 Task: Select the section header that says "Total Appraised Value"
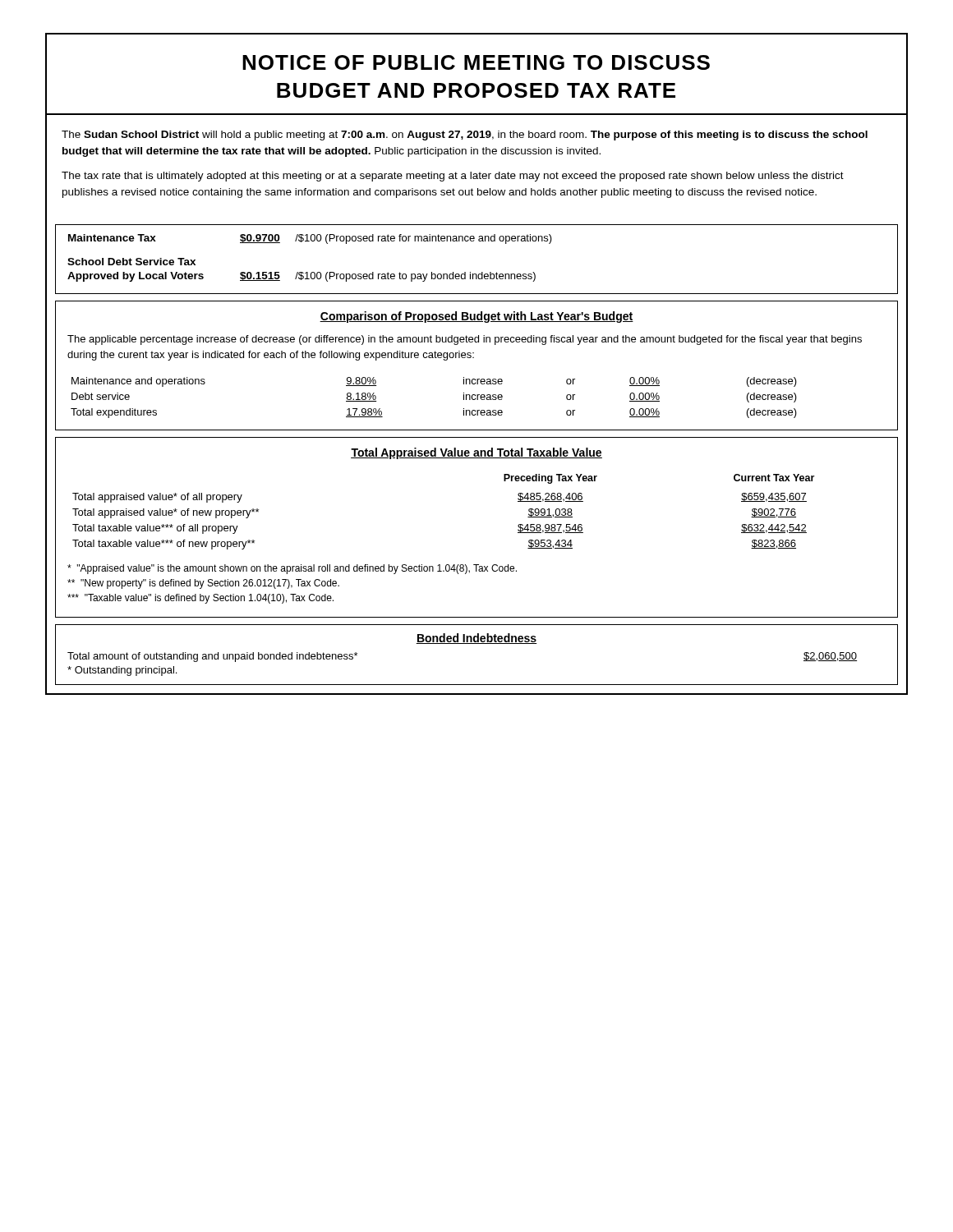(476, 452)
